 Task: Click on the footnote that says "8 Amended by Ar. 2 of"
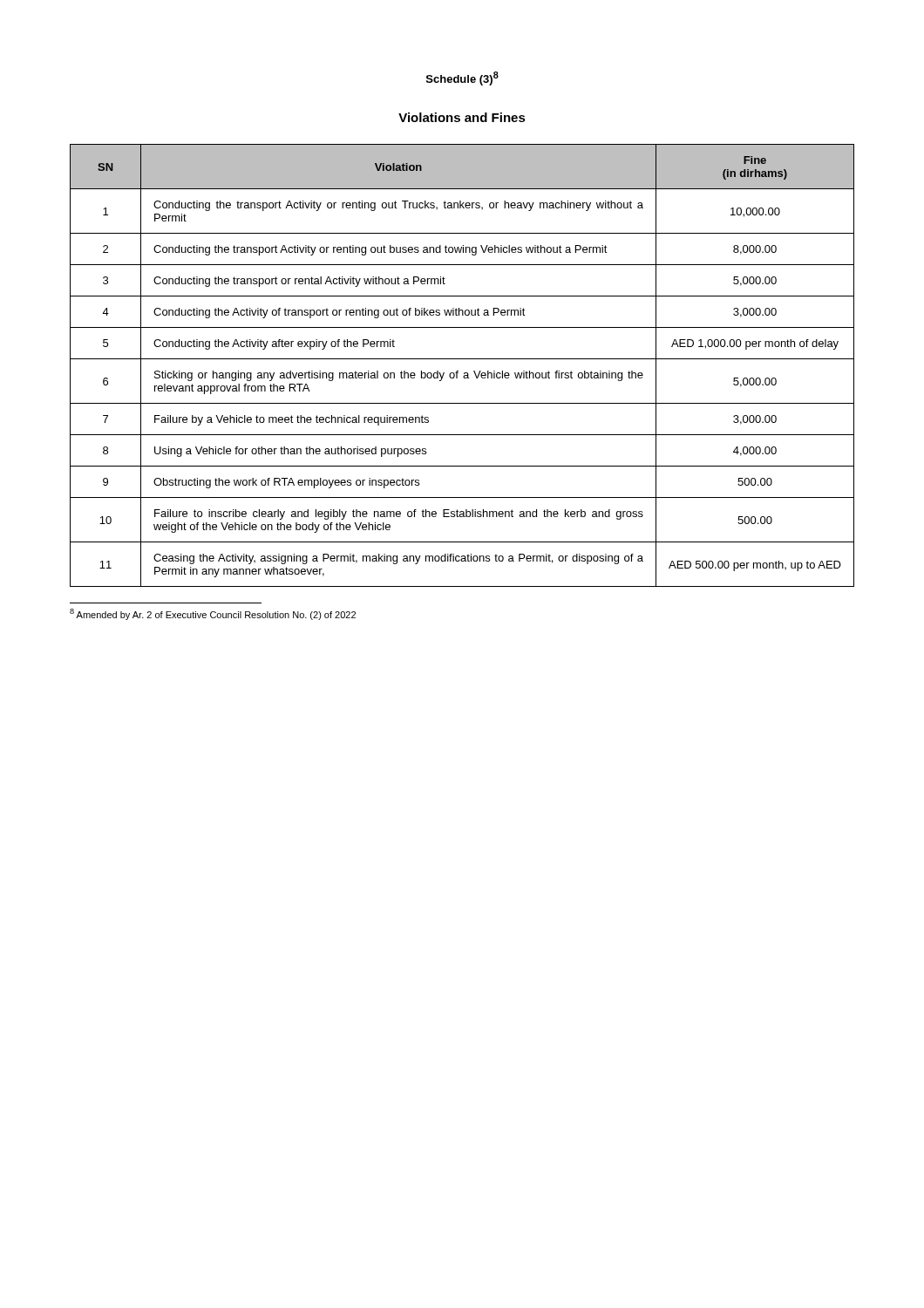click(213, 614)
